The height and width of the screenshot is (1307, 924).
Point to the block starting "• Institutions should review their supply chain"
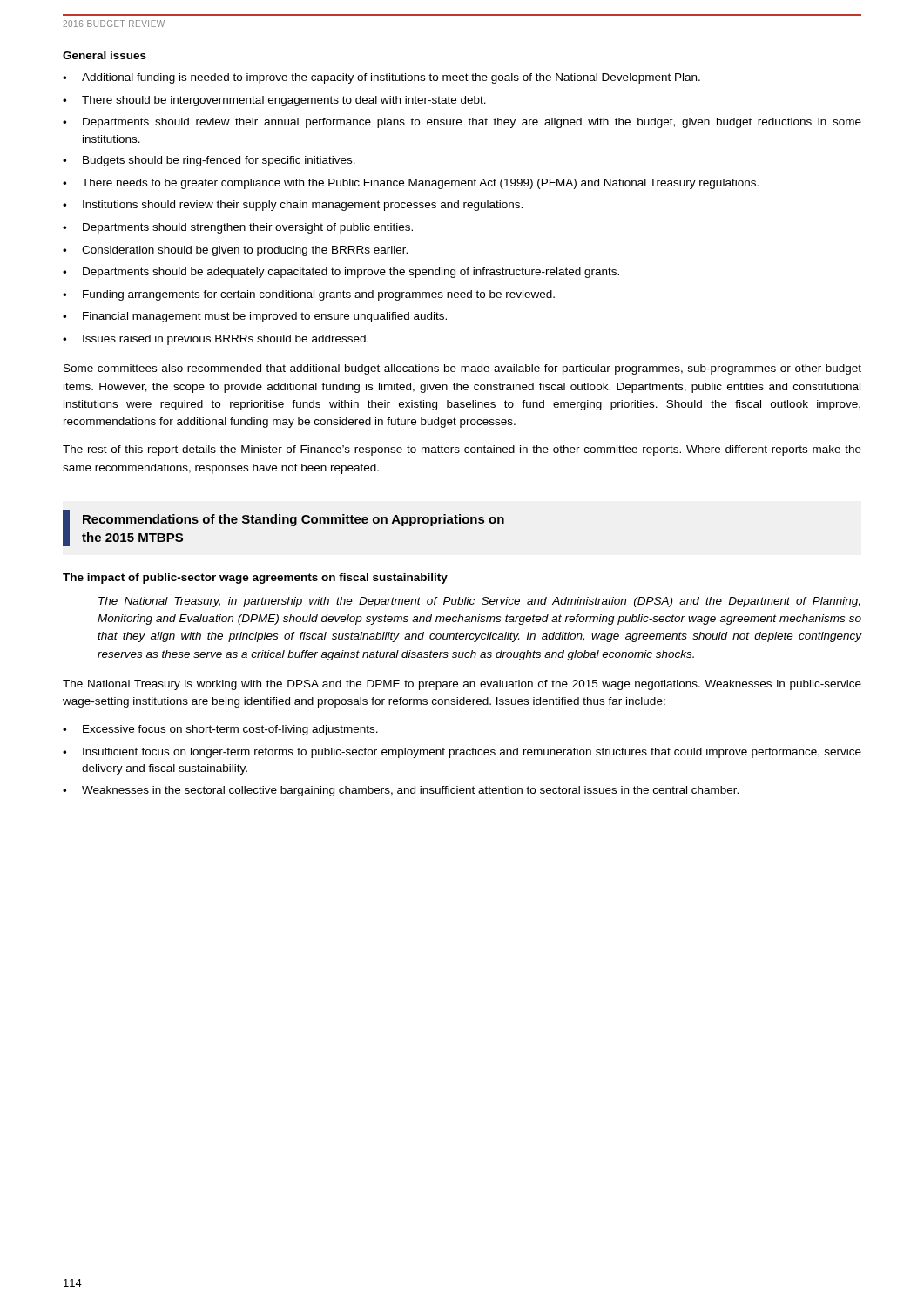(x=462, y=205)
